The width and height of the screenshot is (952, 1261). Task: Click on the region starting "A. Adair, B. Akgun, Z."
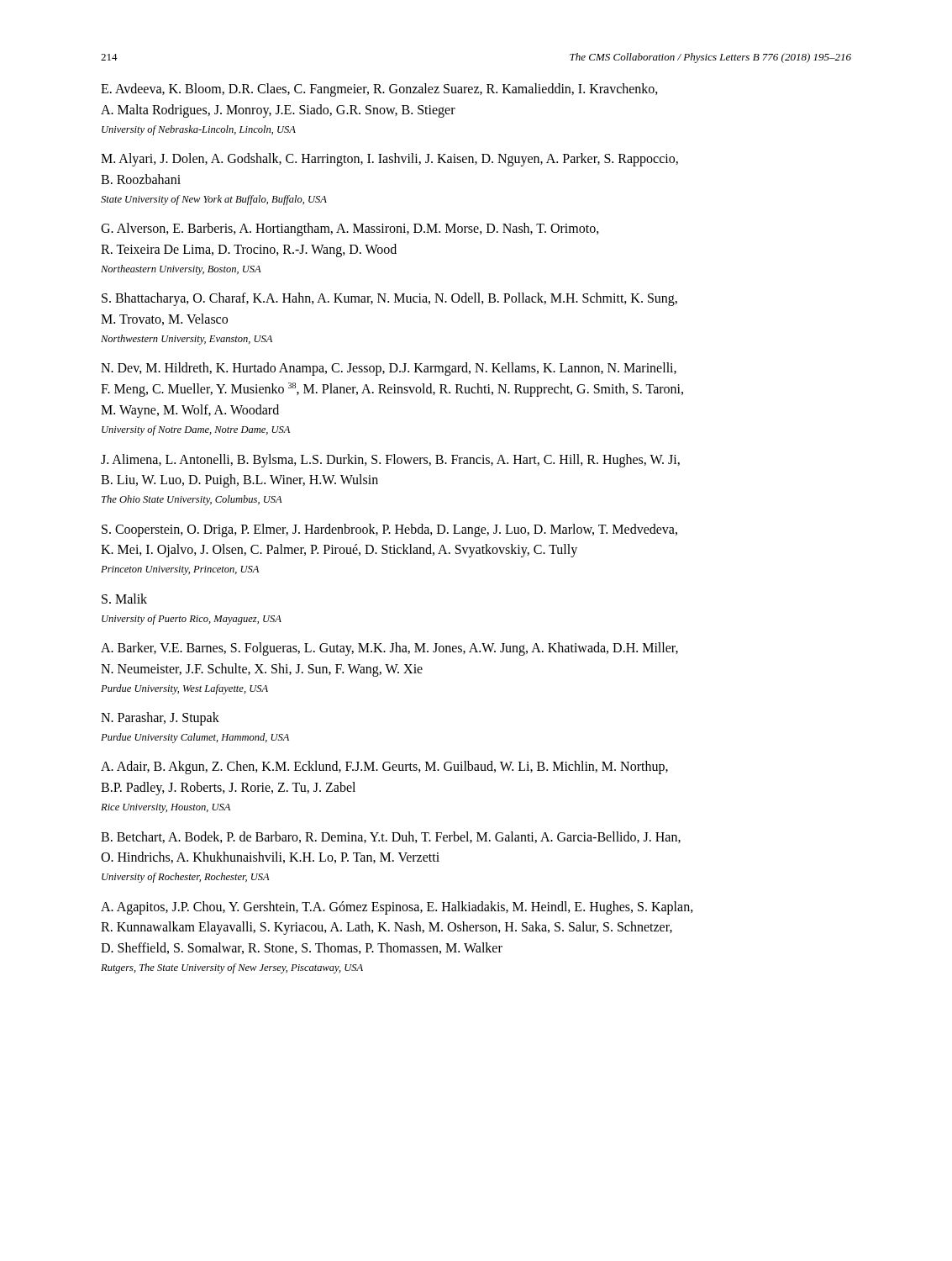(385, 777)
